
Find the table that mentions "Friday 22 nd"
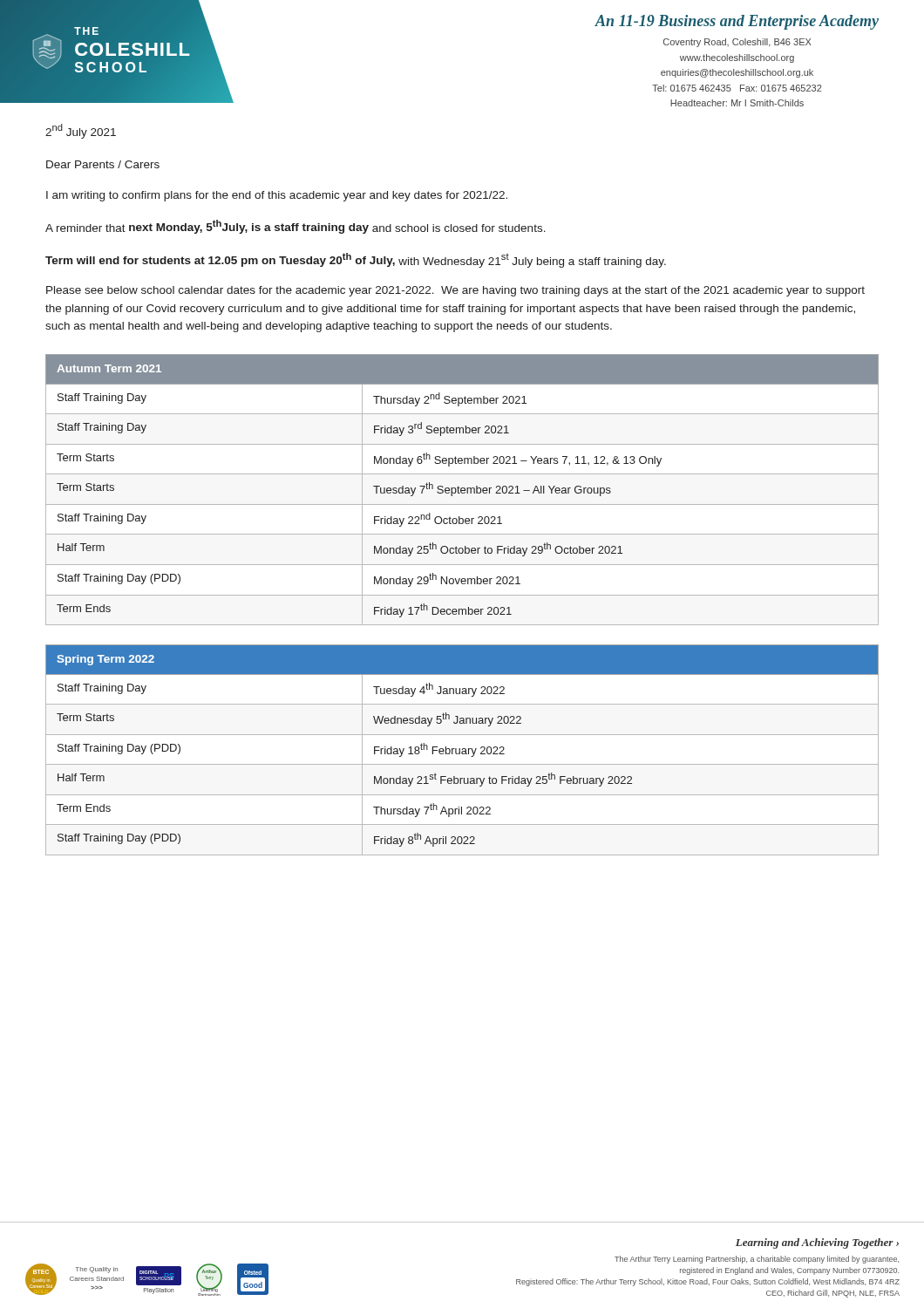point(462,490)
